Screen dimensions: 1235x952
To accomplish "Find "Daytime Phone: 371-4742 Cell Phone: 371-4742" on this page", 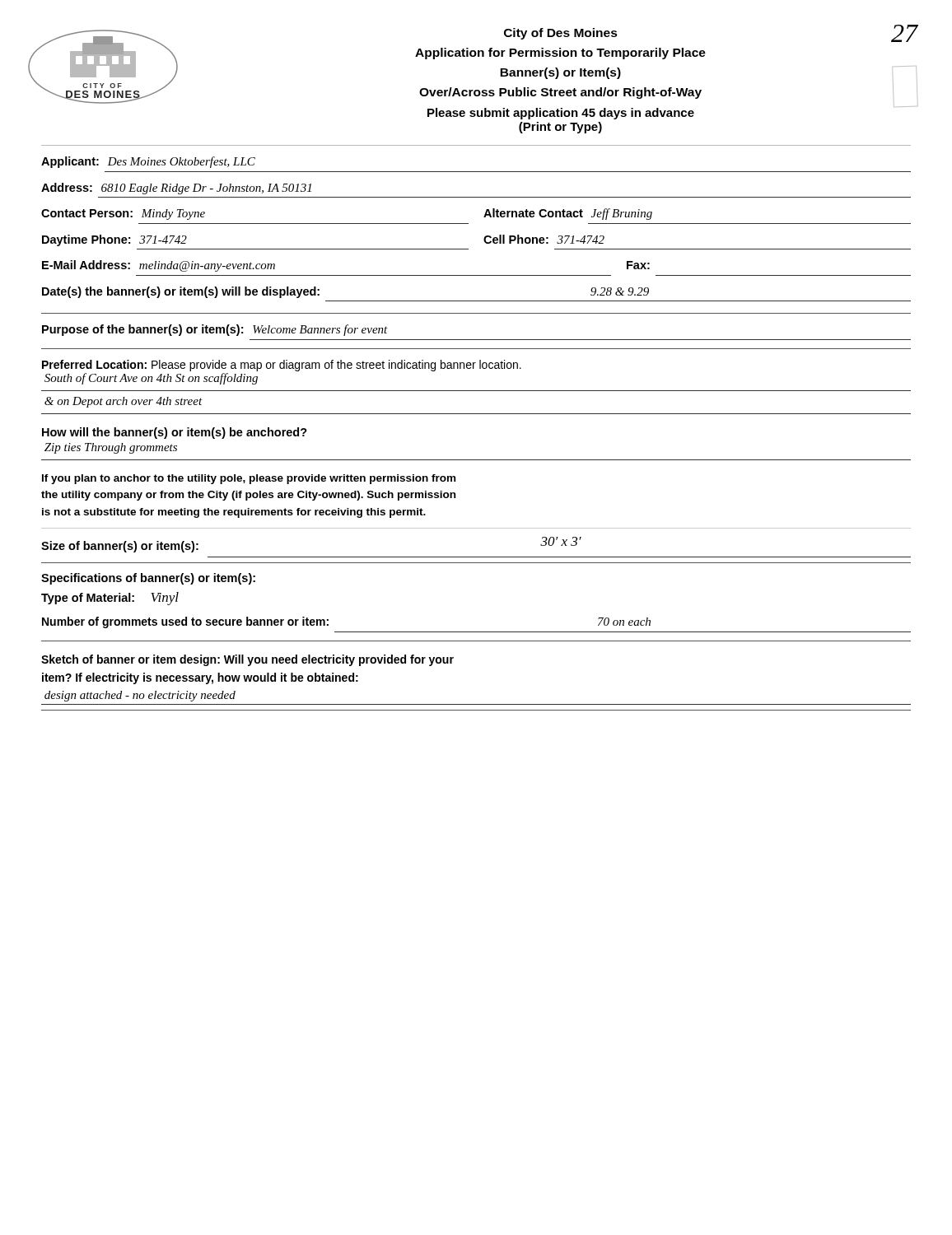I will coord(476,241).
